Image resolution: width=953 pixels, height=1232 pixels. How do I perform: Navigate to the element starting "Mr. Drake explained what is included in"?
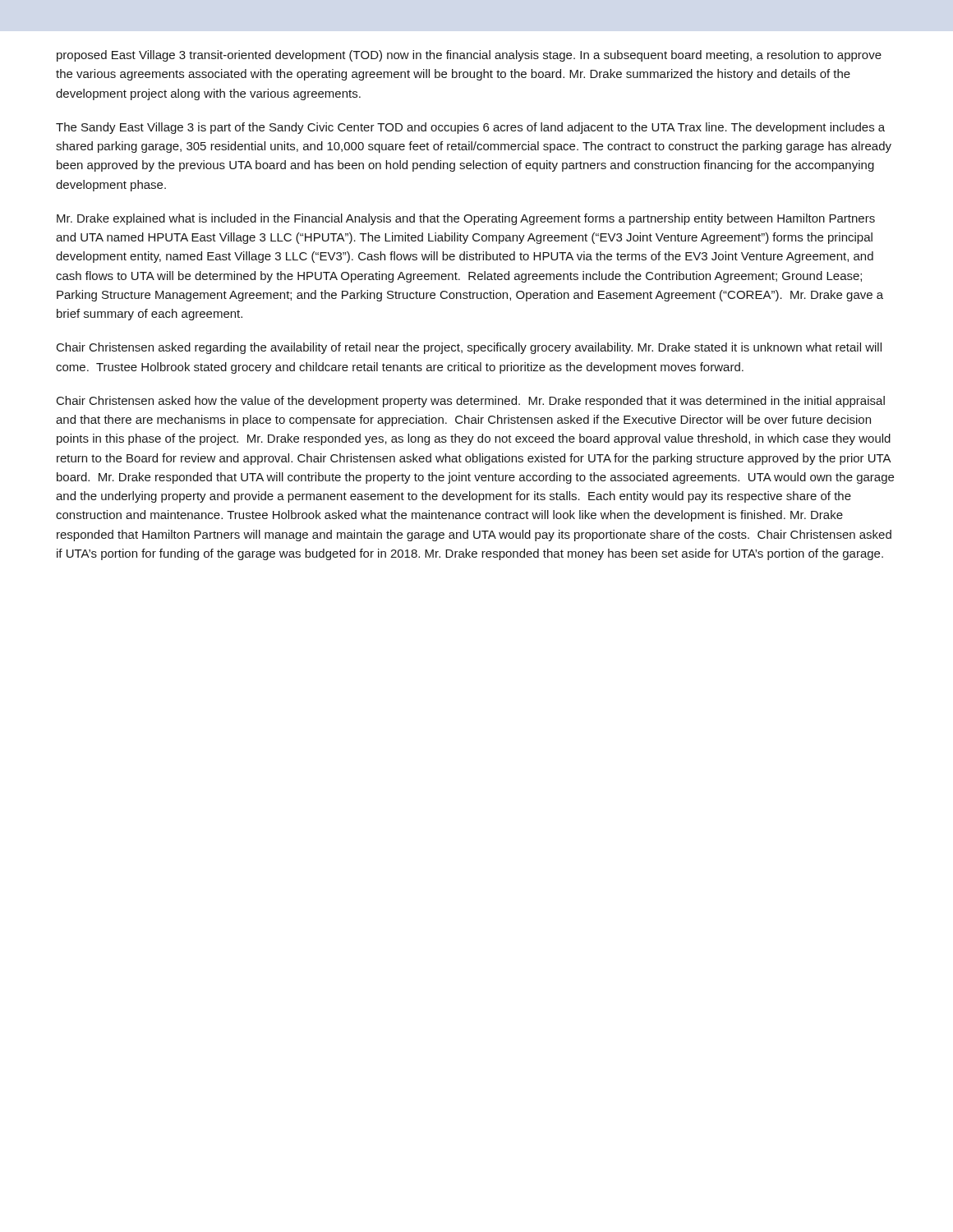(x=470, y=266)
